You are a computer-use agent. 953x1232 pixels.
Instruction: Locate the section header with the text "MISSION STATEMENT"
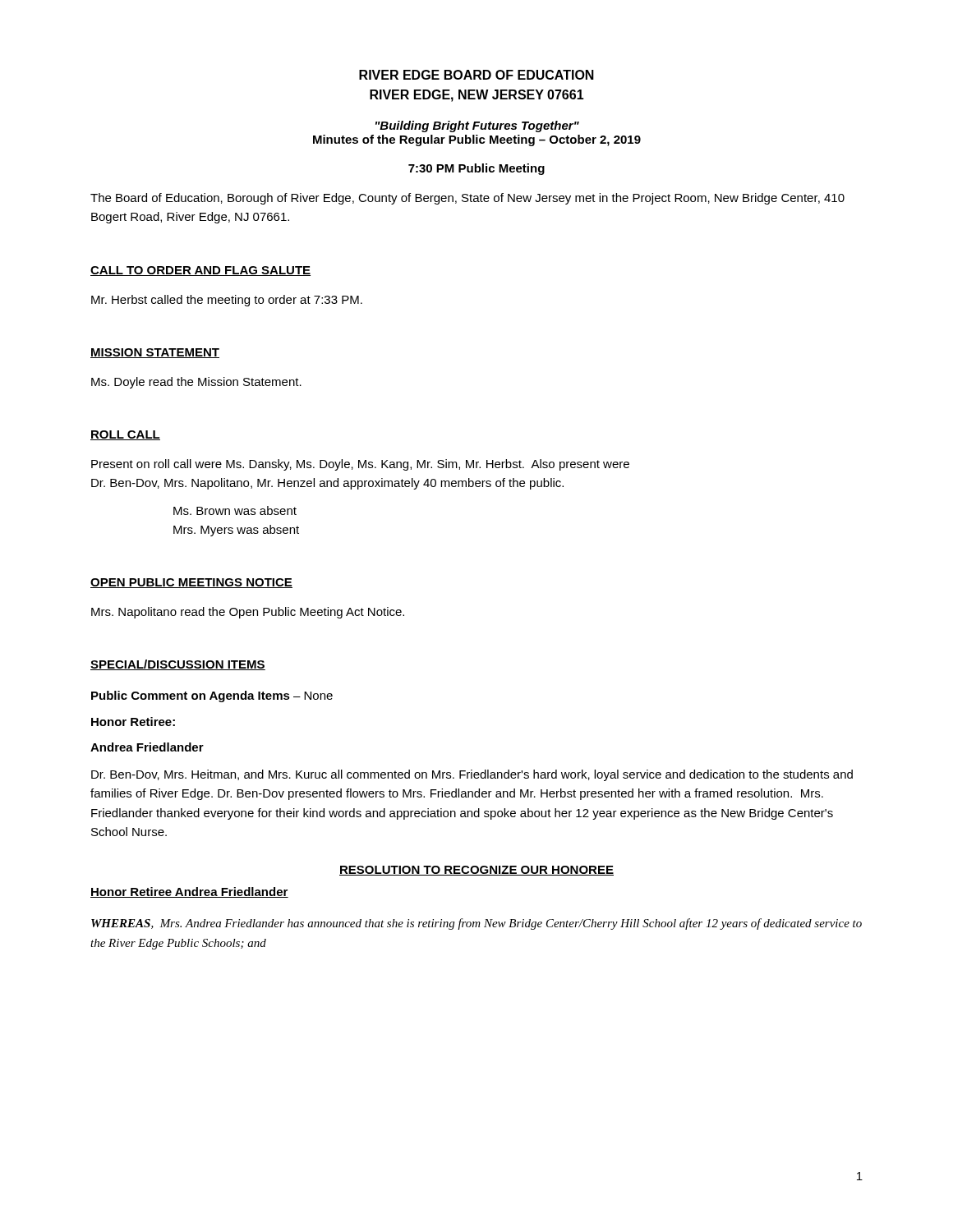coord(155,352)
